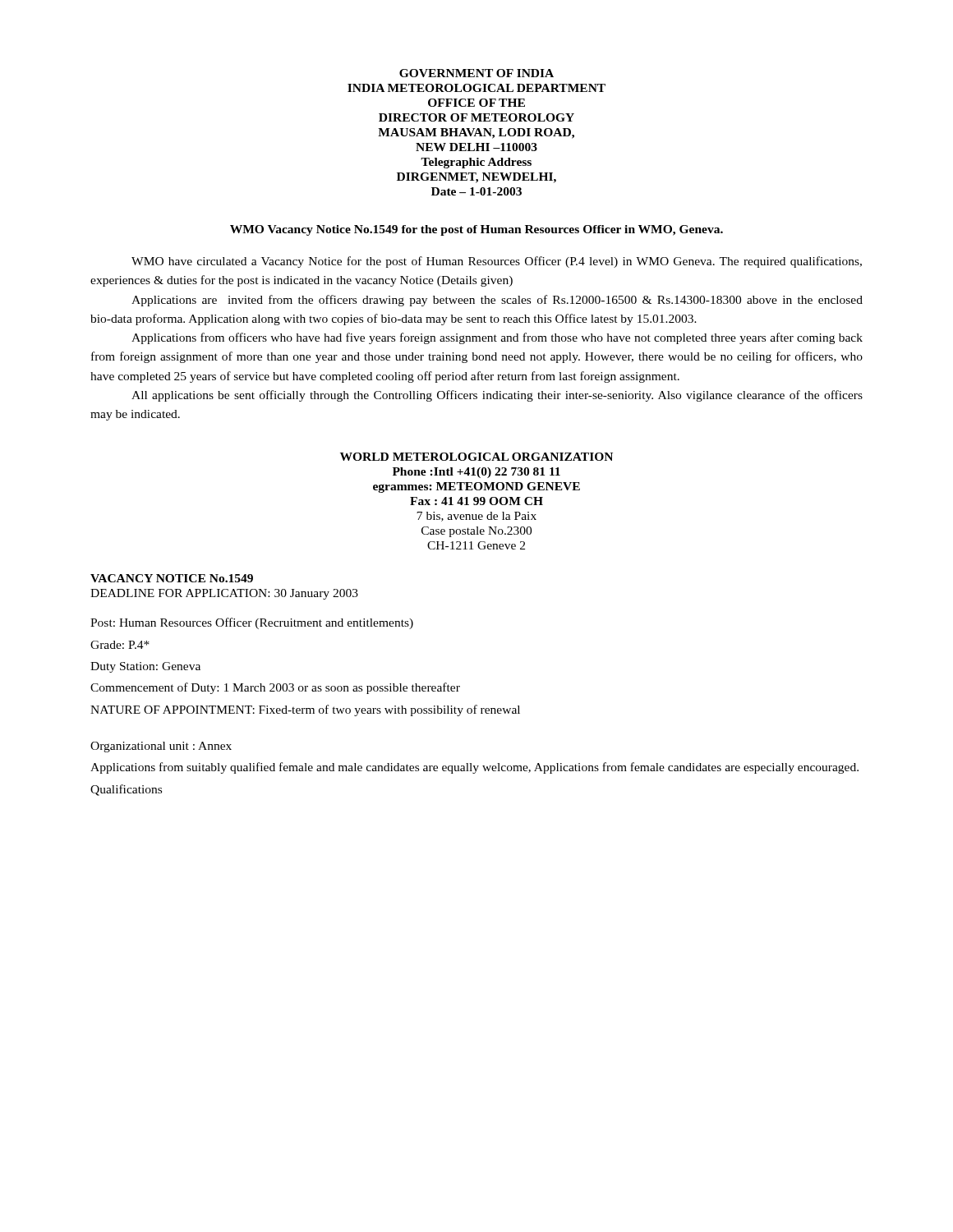Click on the text block starting "Organizational unit : Annex"
The image size is (953, 1232).
[475, 767]
